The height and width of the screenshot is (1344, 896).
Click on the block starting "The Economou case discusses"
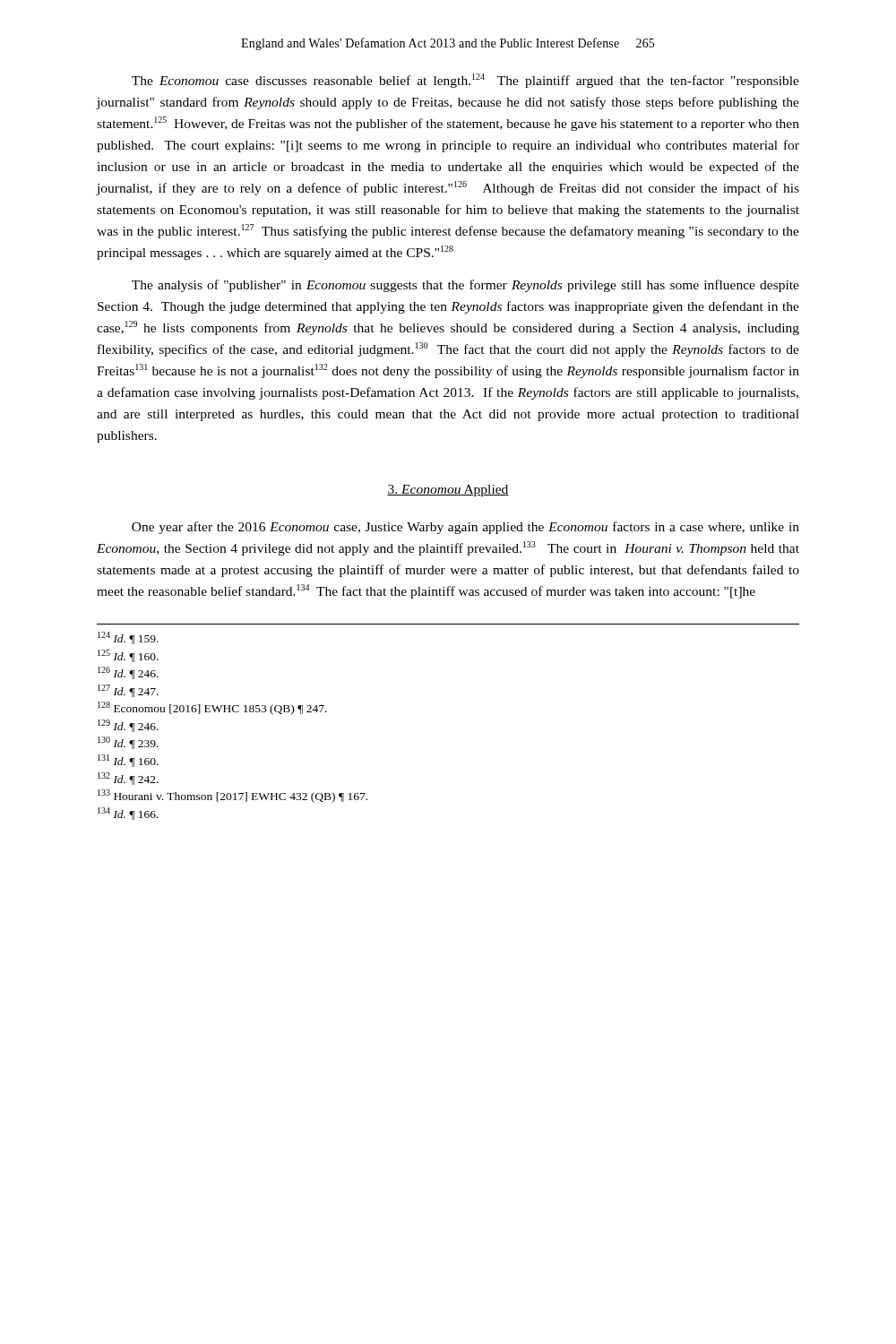[448, 165]
